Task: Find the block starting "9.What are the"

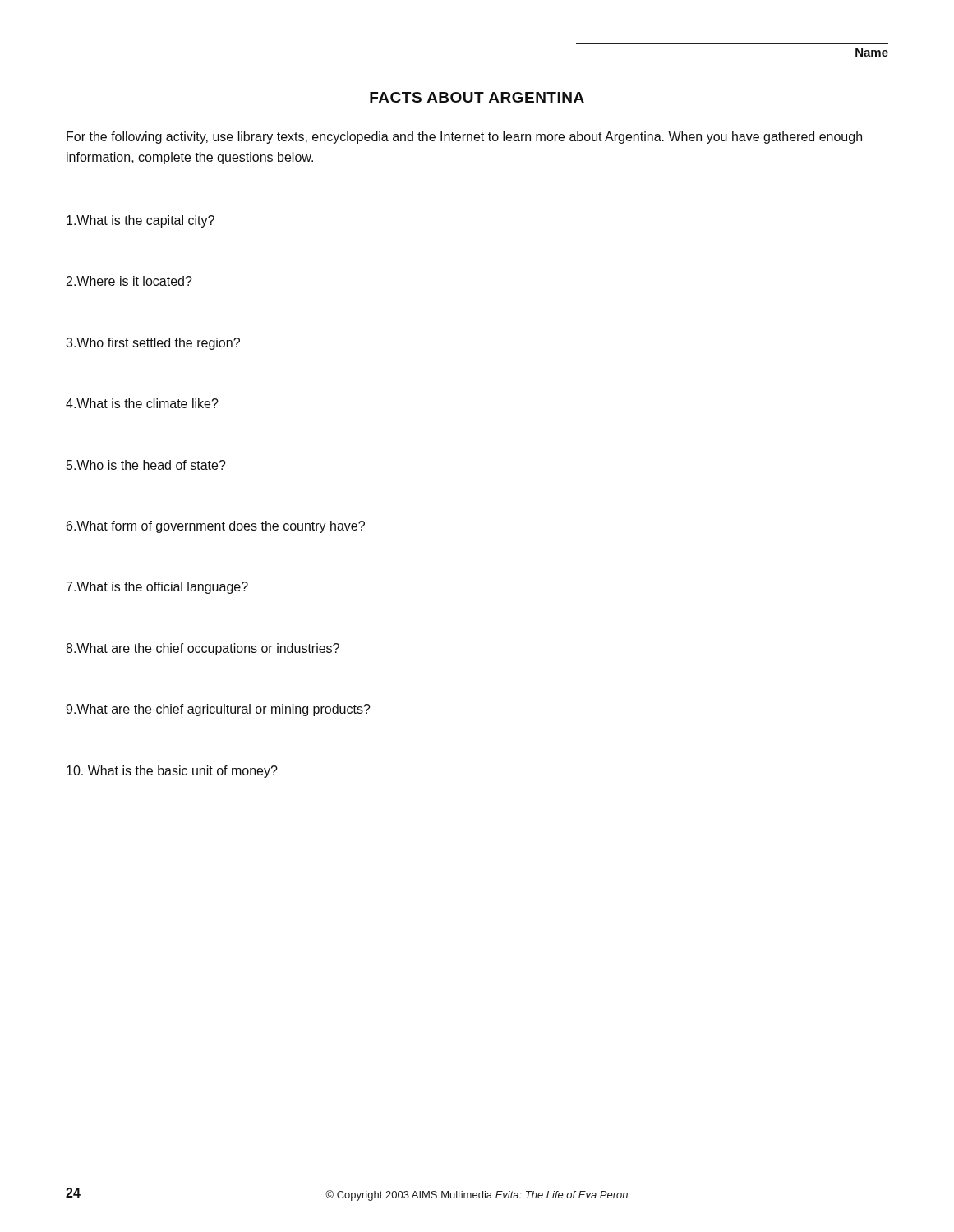Action: 218,709
